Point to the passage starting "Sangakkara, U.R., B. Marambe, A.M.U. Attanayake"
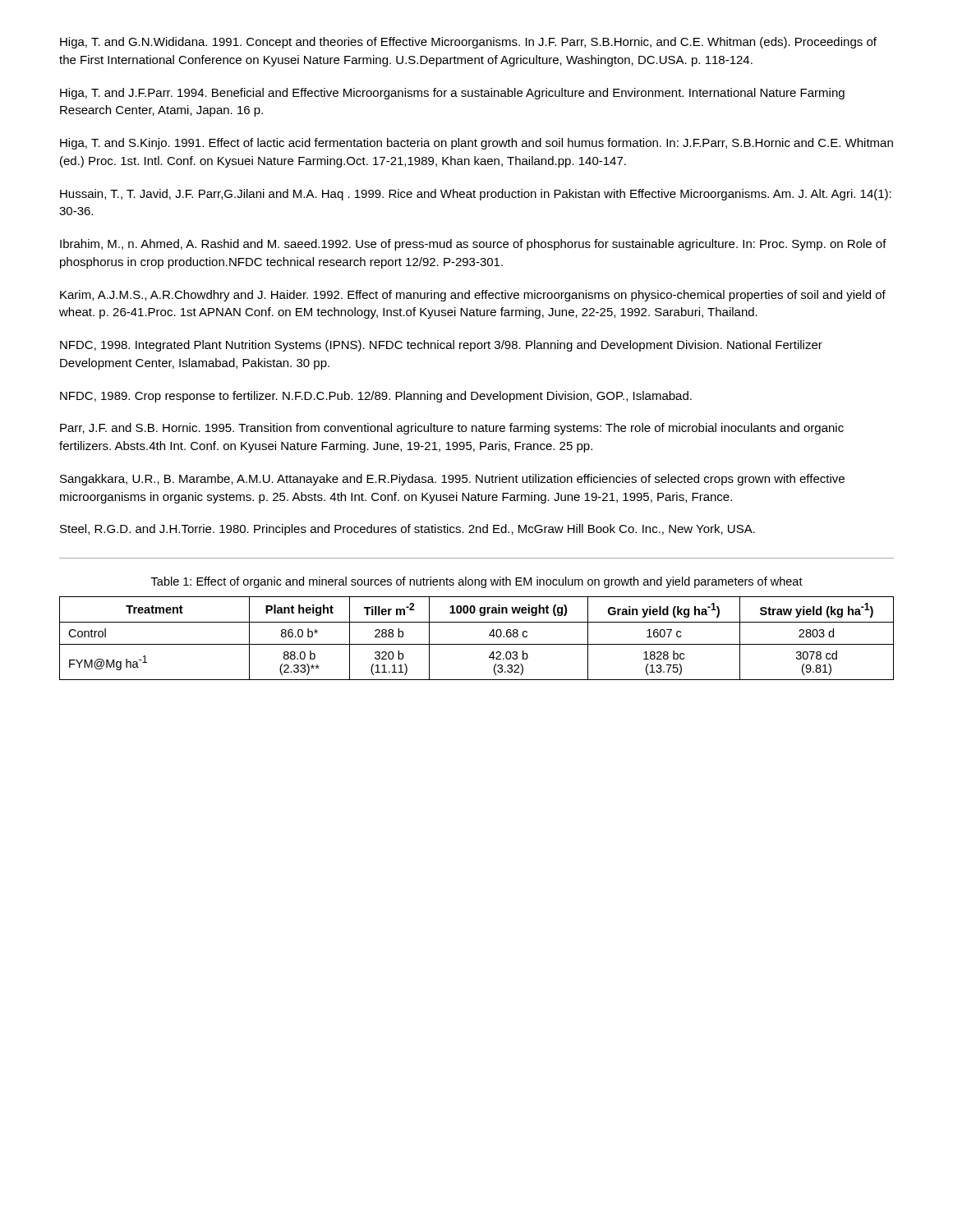The image size is (953, 1232). (452, 487)
